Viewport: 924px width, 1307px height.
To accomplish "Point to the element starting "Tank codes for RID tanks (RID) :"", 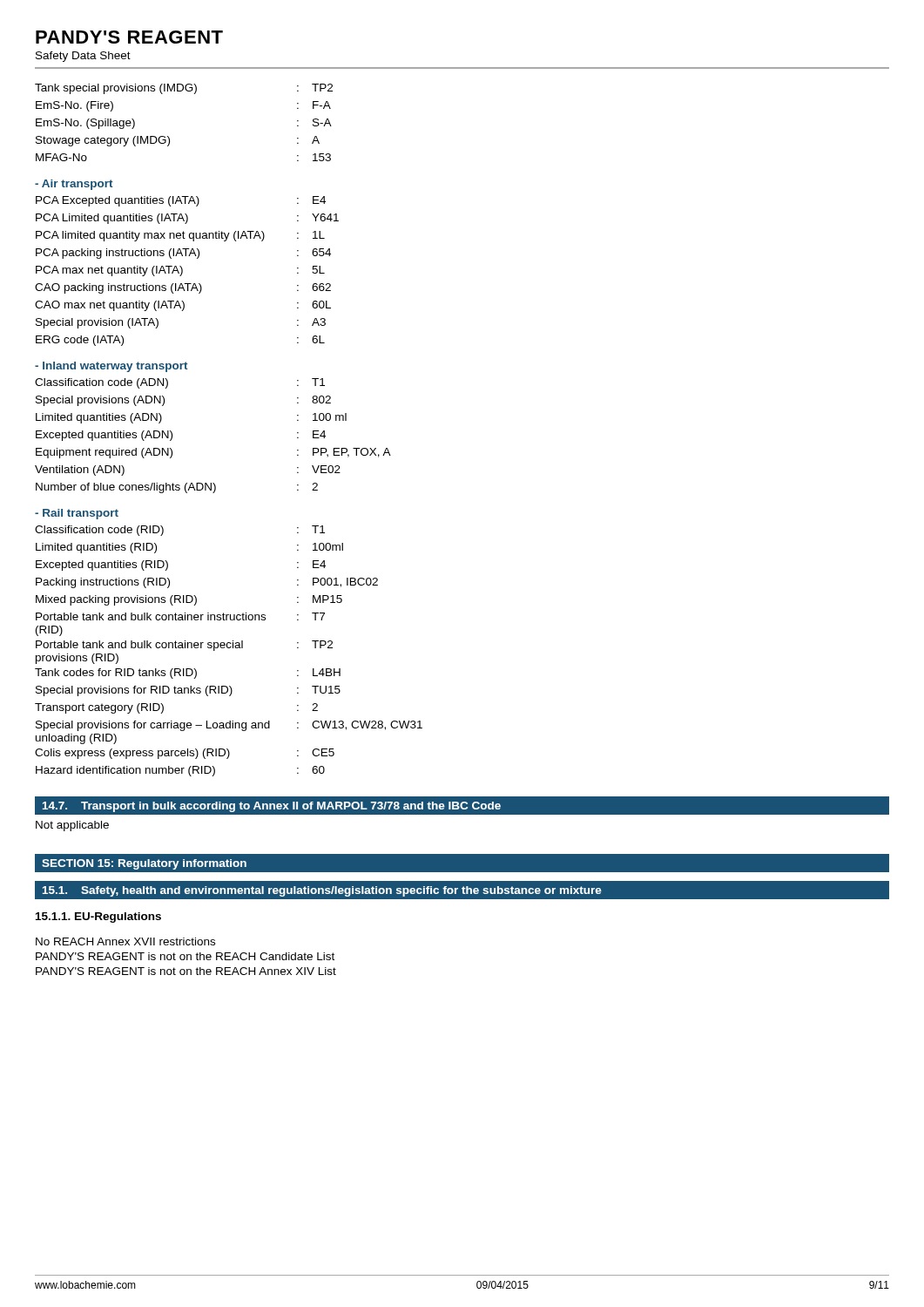I will [188, 674].
